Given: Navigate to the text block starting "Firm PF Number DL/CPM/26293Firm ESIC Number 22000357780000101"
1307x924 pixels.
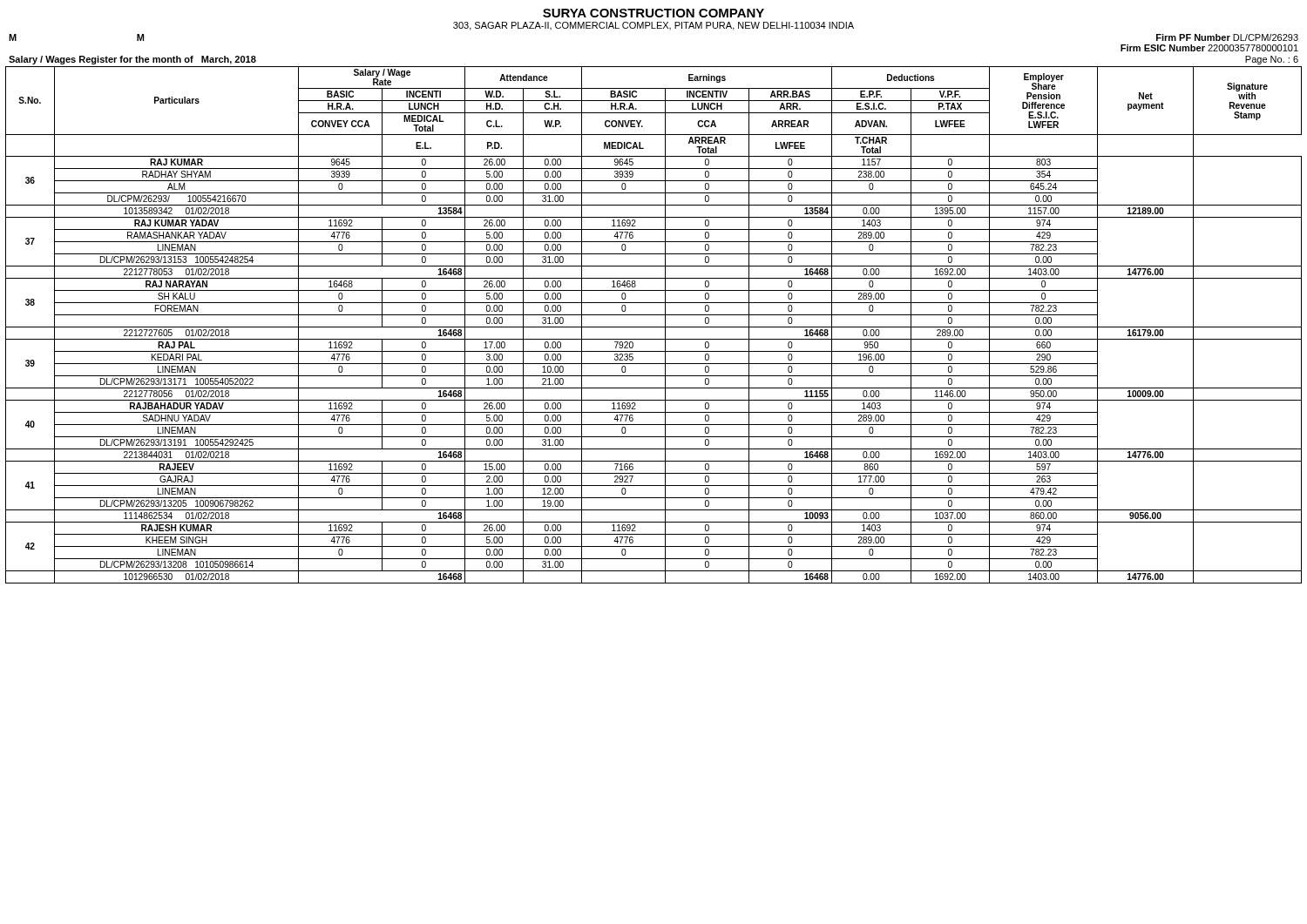Looking at the screenshot, I should (x=1209, y=43).
